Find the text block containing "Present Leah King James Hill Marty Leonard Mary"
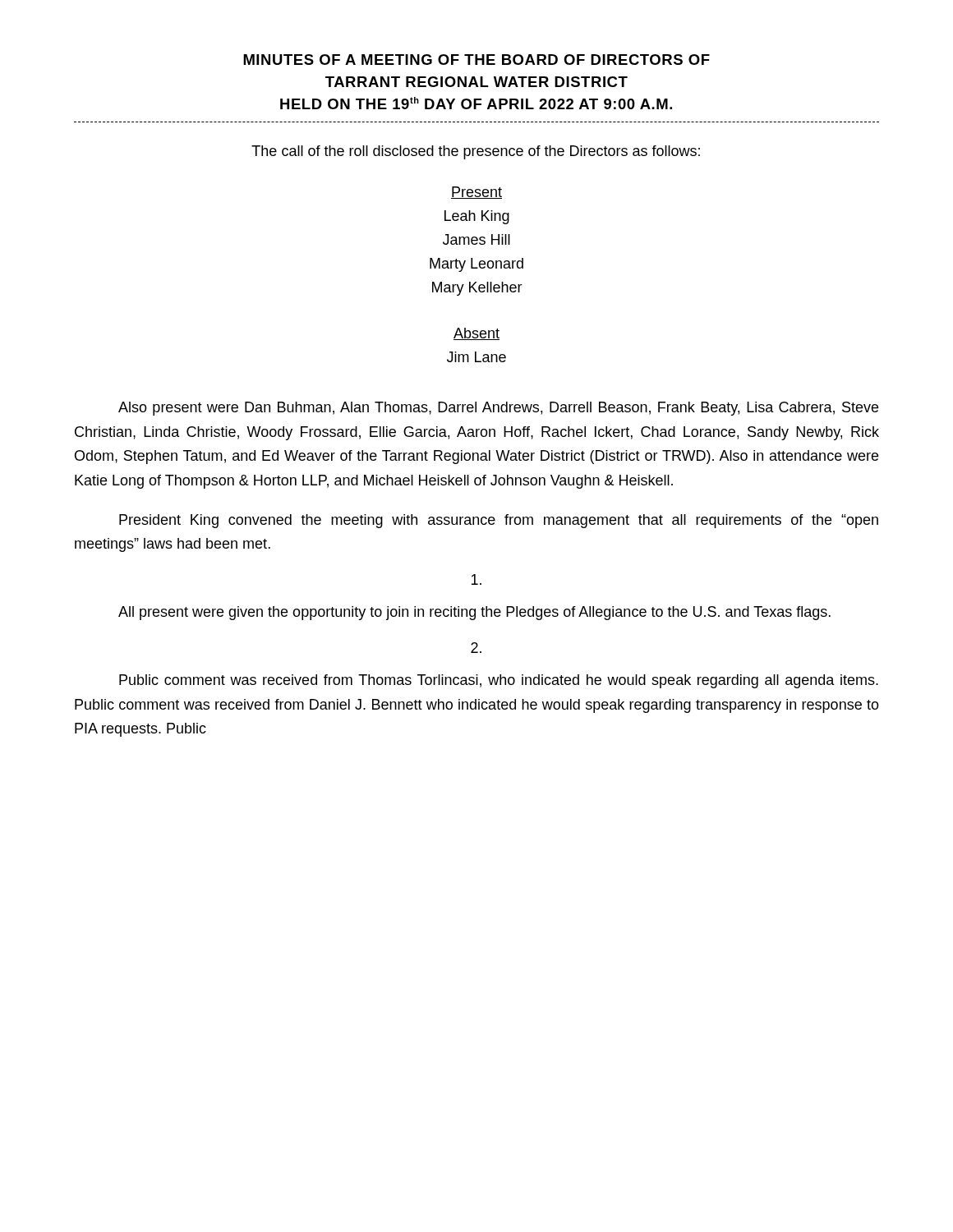Viewport: 953px width, 1232px height. point(476,240)
